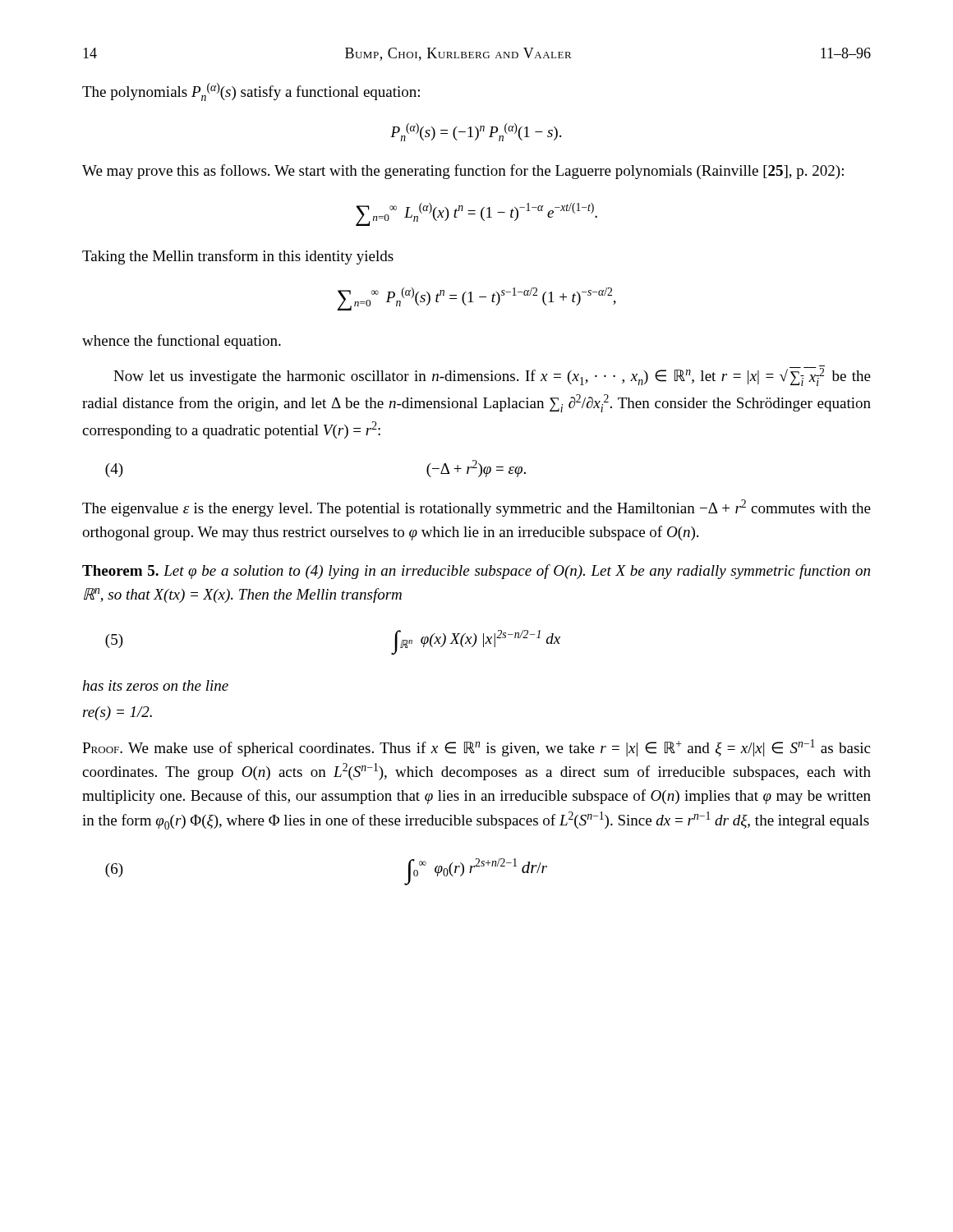Click on the text block that reads "The eigenvalue ε is the energy level. The"
Viewport: 953px width, 1232px height.
476,520
